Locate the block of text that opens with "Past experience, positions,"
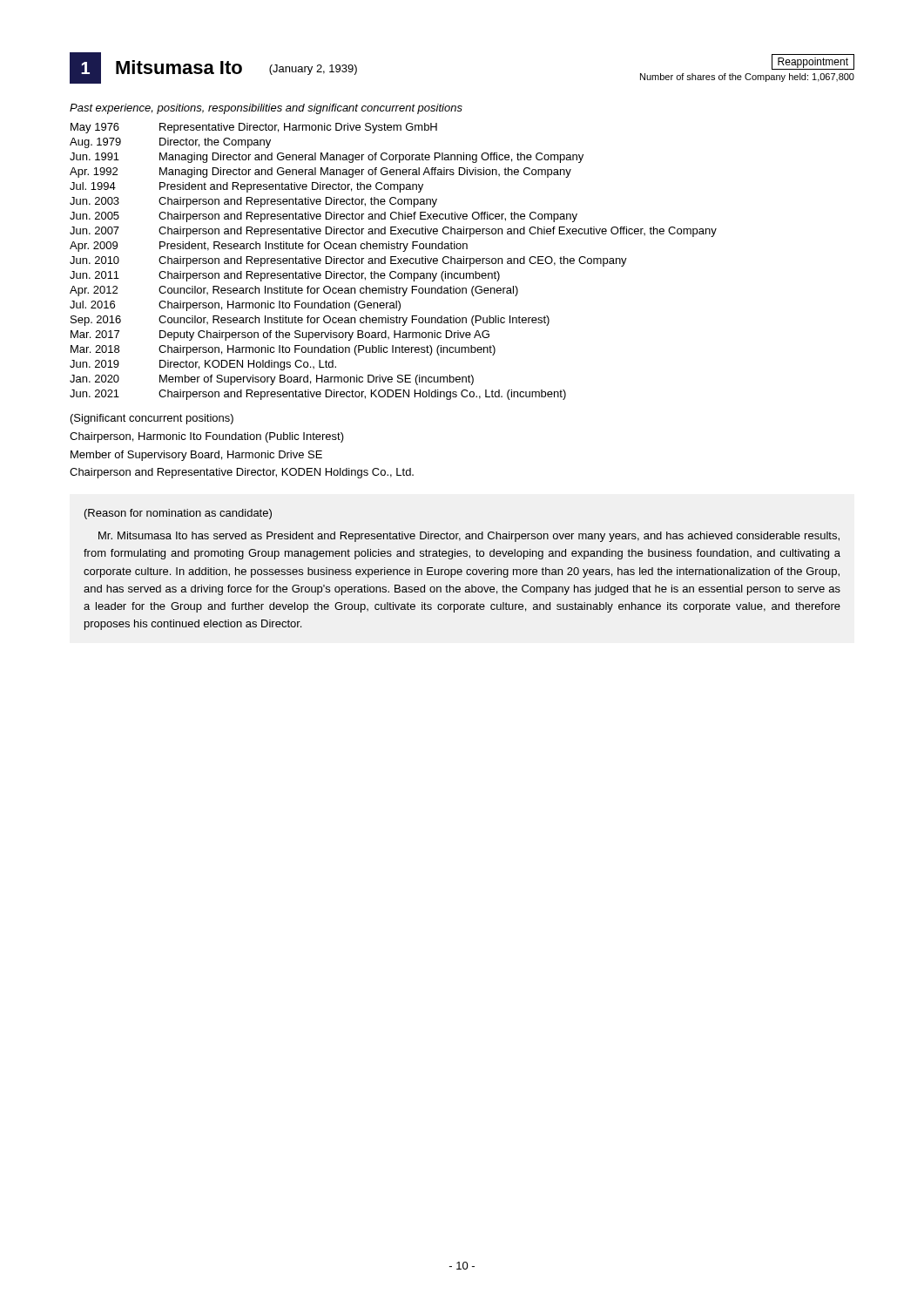Viewport: 924px width, 1307px height. [x=266, y=108]
